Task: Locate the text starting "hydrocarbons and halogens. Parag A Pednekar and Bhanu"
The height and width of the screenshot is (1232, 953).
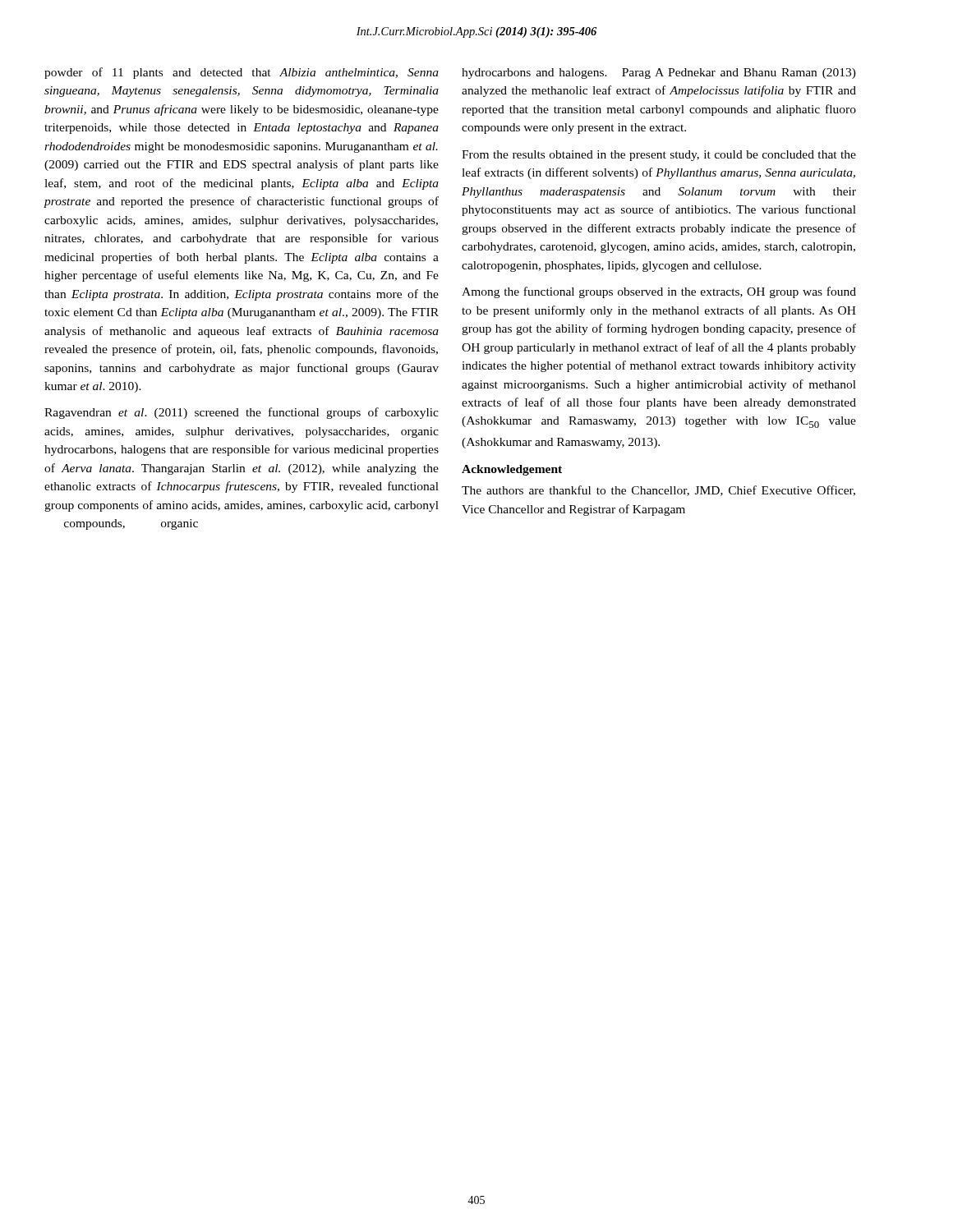Action: point(659,291)
